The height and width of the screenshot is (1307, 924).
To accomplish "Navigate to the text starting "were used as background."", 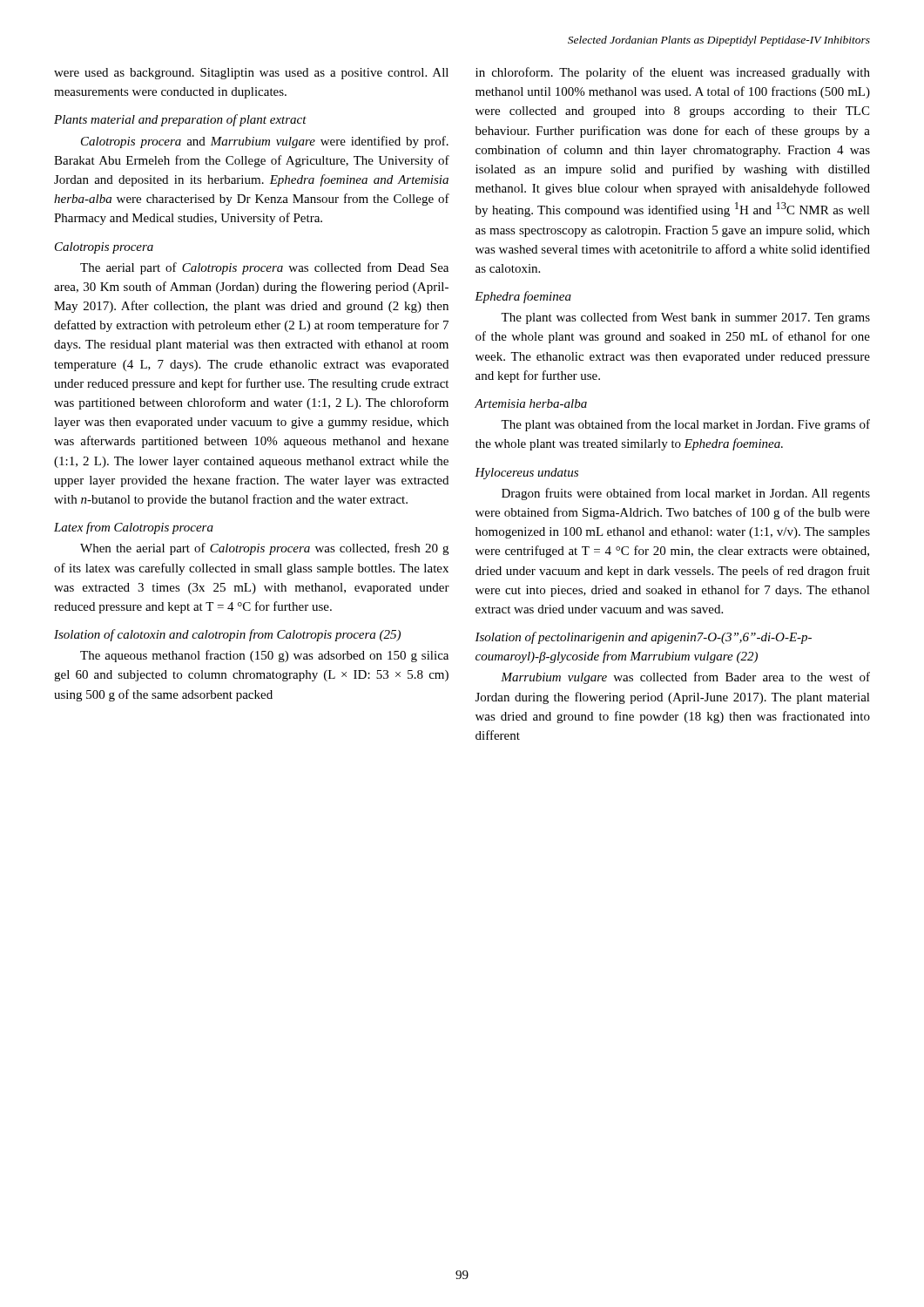I will coord(251,82).
